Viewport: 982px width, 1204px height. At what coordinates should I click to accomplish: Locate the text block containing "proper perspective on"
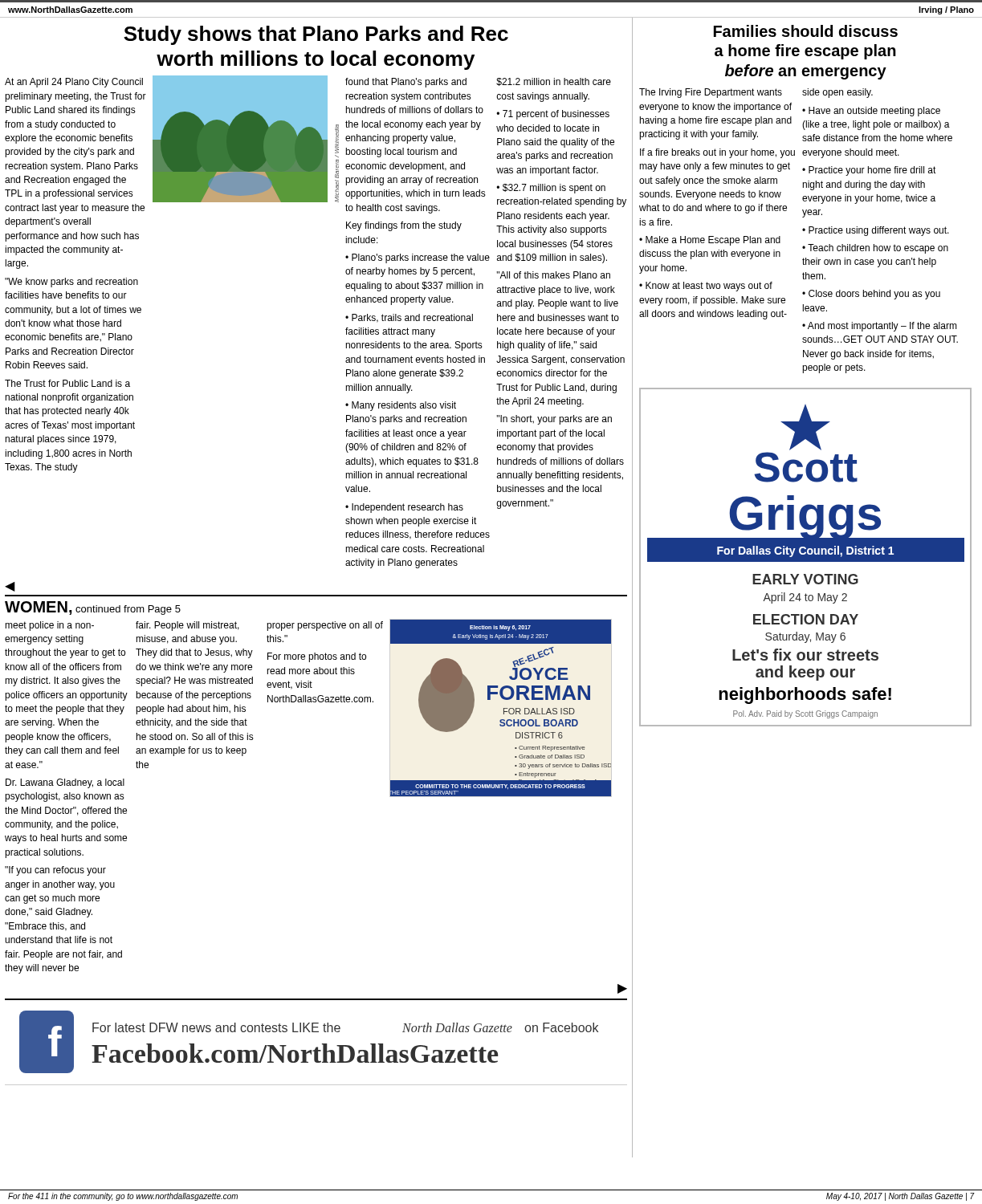tap(325, 662)
